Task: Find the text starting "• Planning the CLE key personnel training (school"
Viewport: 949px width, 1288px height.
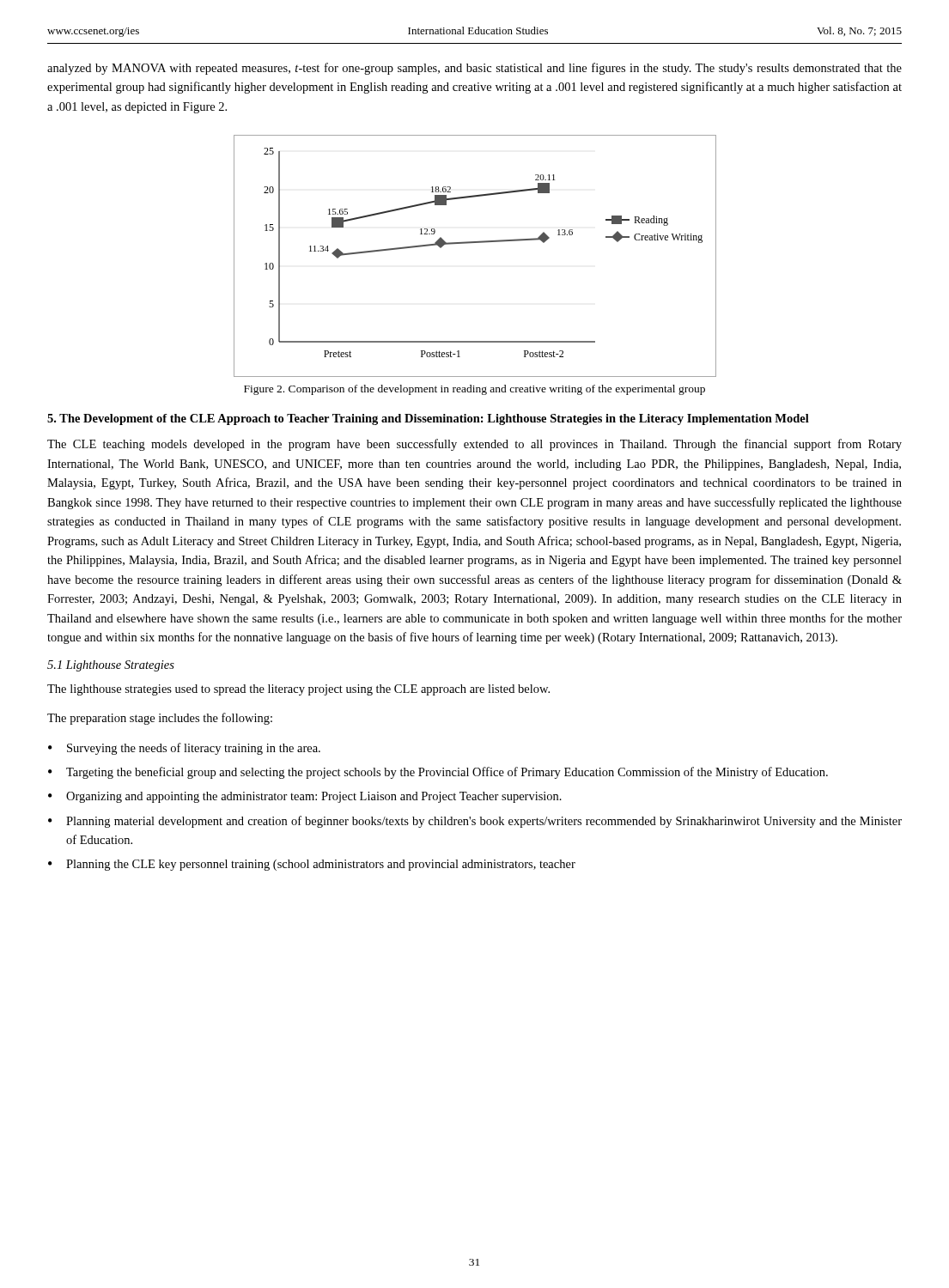Action: coord(311,864)
